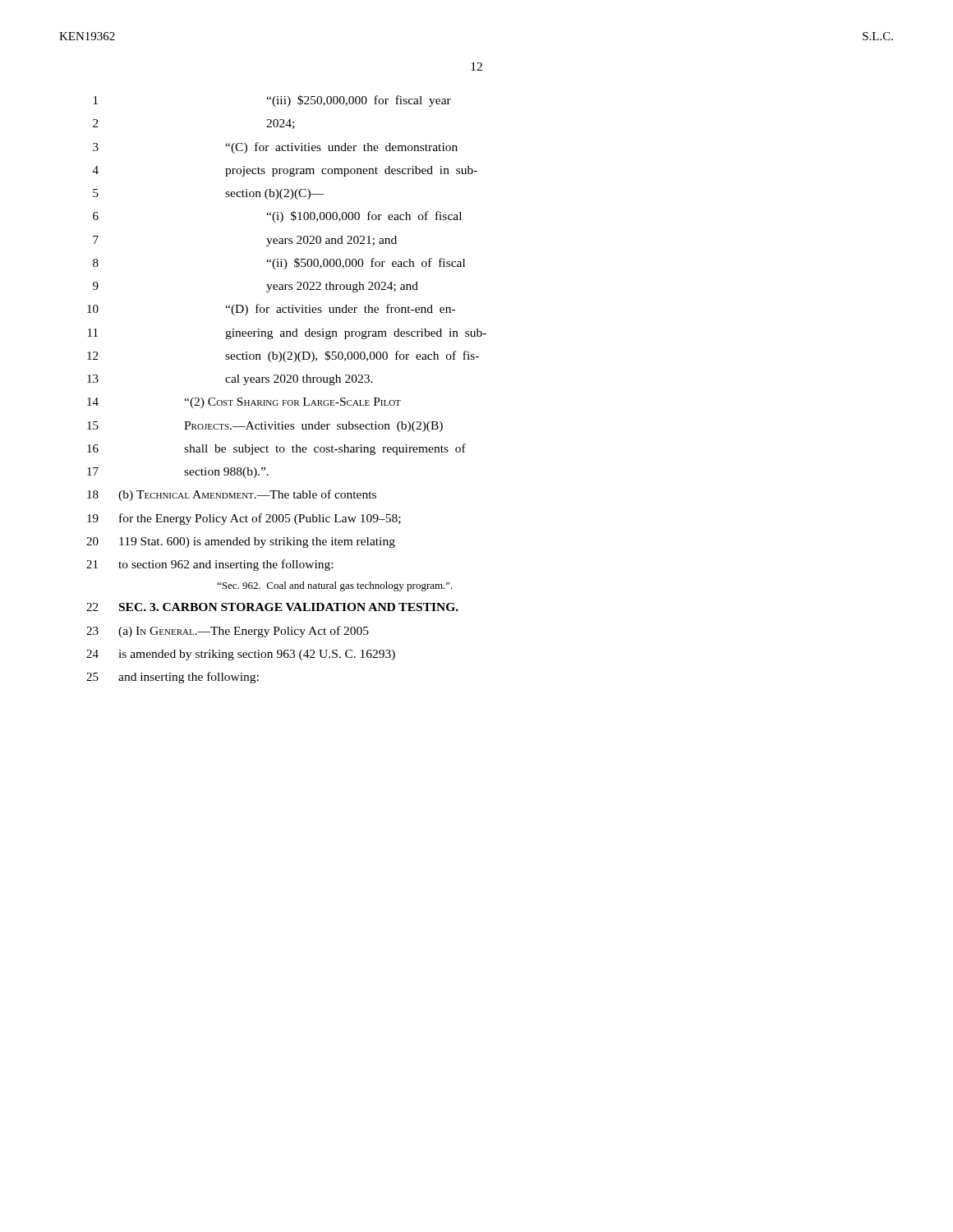Image resolution: width=953 pixels, height=1232 pixels.
Task: Locate the section header that opens with "22 SEC. 3. CARBON STORAGE VALIDATION"
Action: (272, 607)
